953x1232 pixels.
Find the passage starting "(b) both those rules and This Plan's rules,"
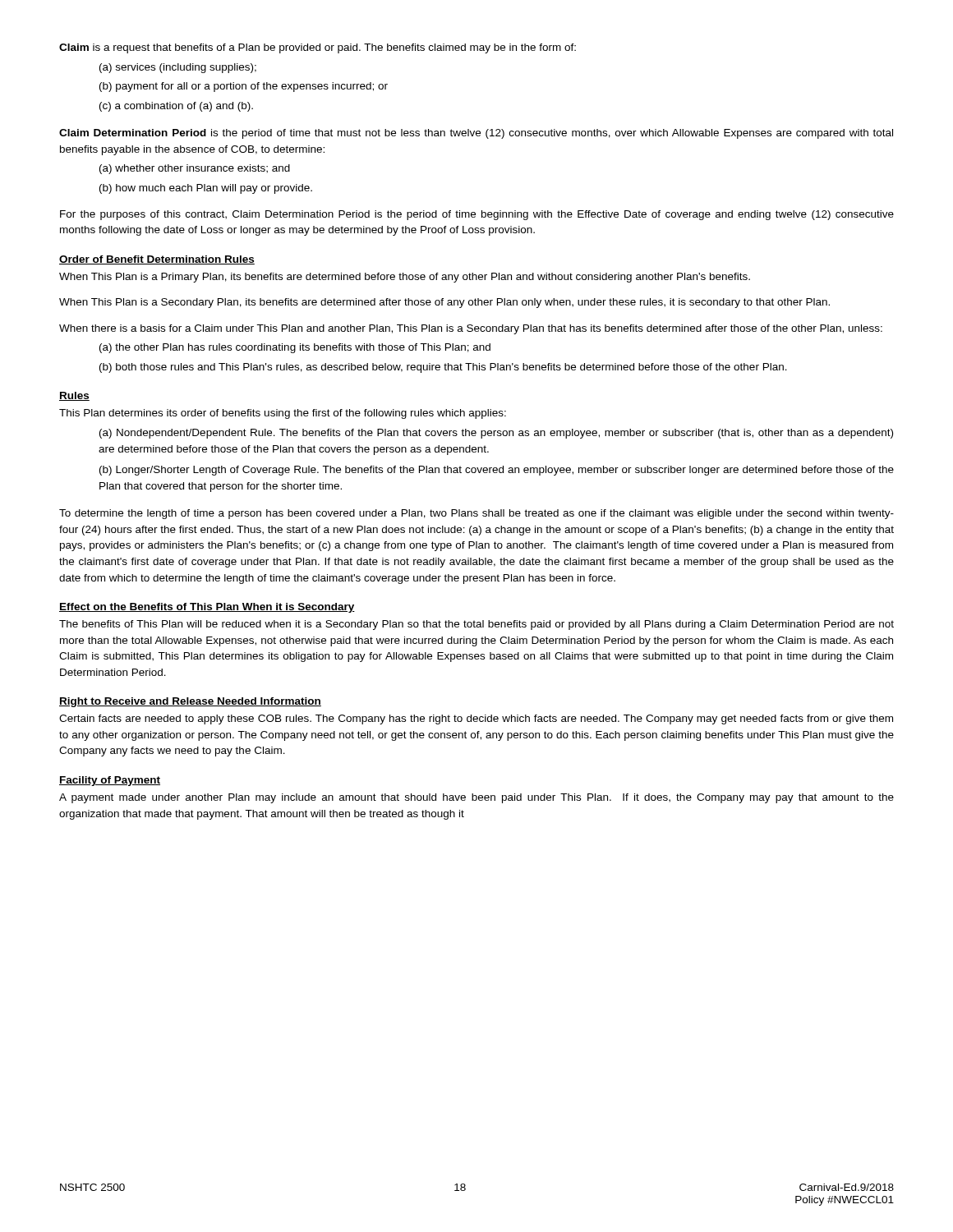point(443,367)
